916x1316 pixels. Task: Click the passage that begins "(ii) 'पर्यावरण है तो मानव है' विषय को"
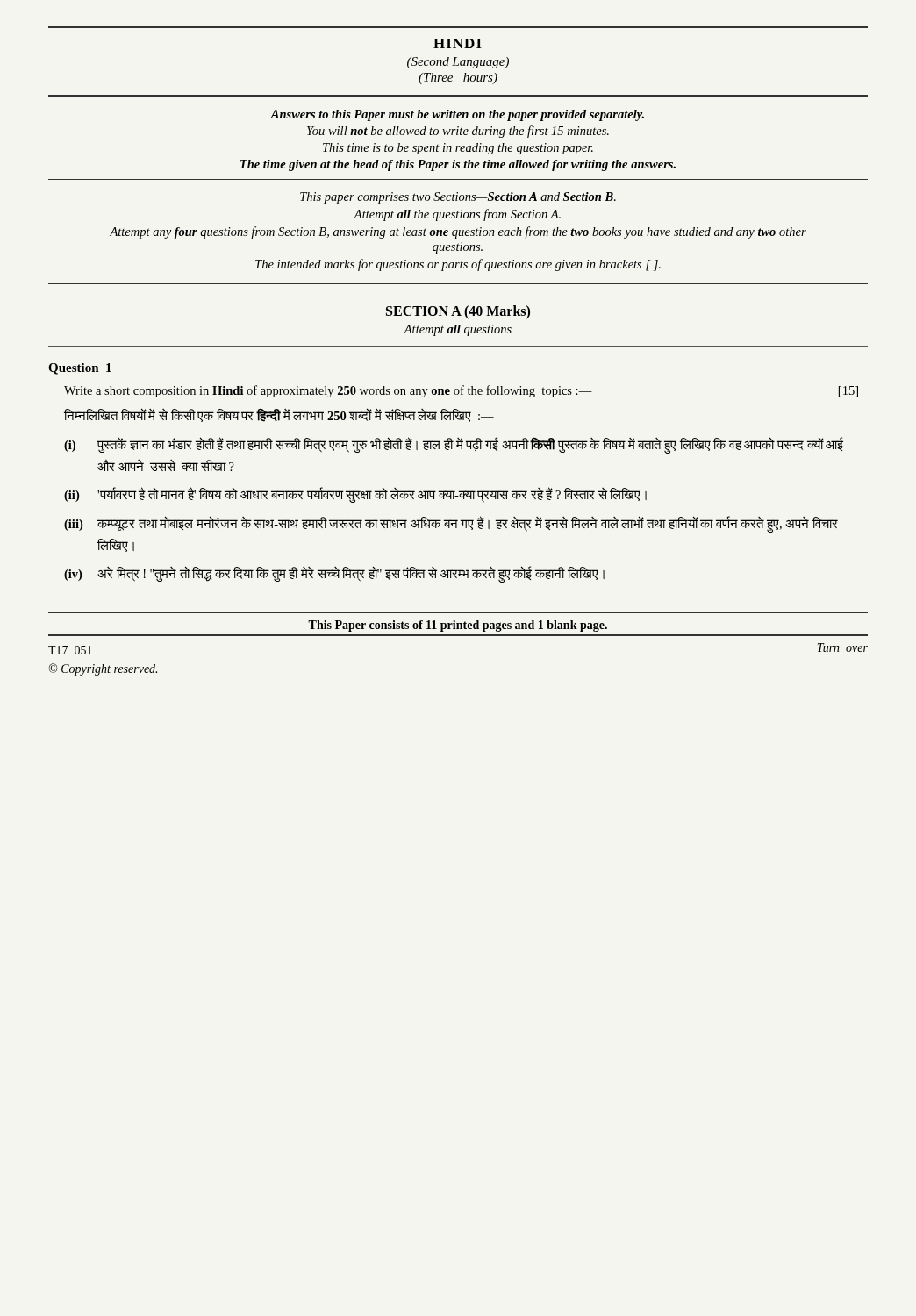461,495
